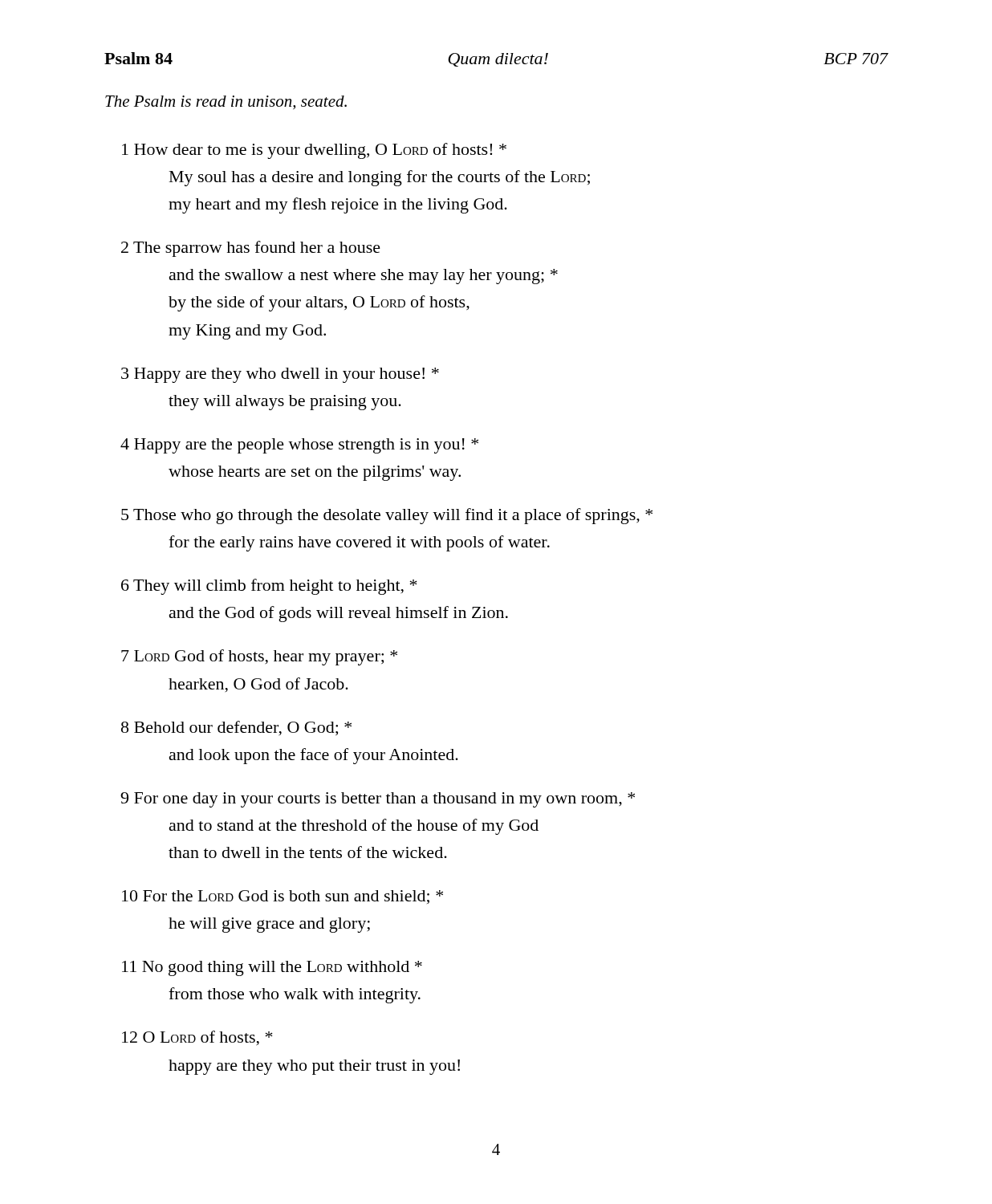The height and width of the screenshot is (1204, 992).
Task: Click the passage that begins "8 Behold our"
Action: click(x=236, y=728)
